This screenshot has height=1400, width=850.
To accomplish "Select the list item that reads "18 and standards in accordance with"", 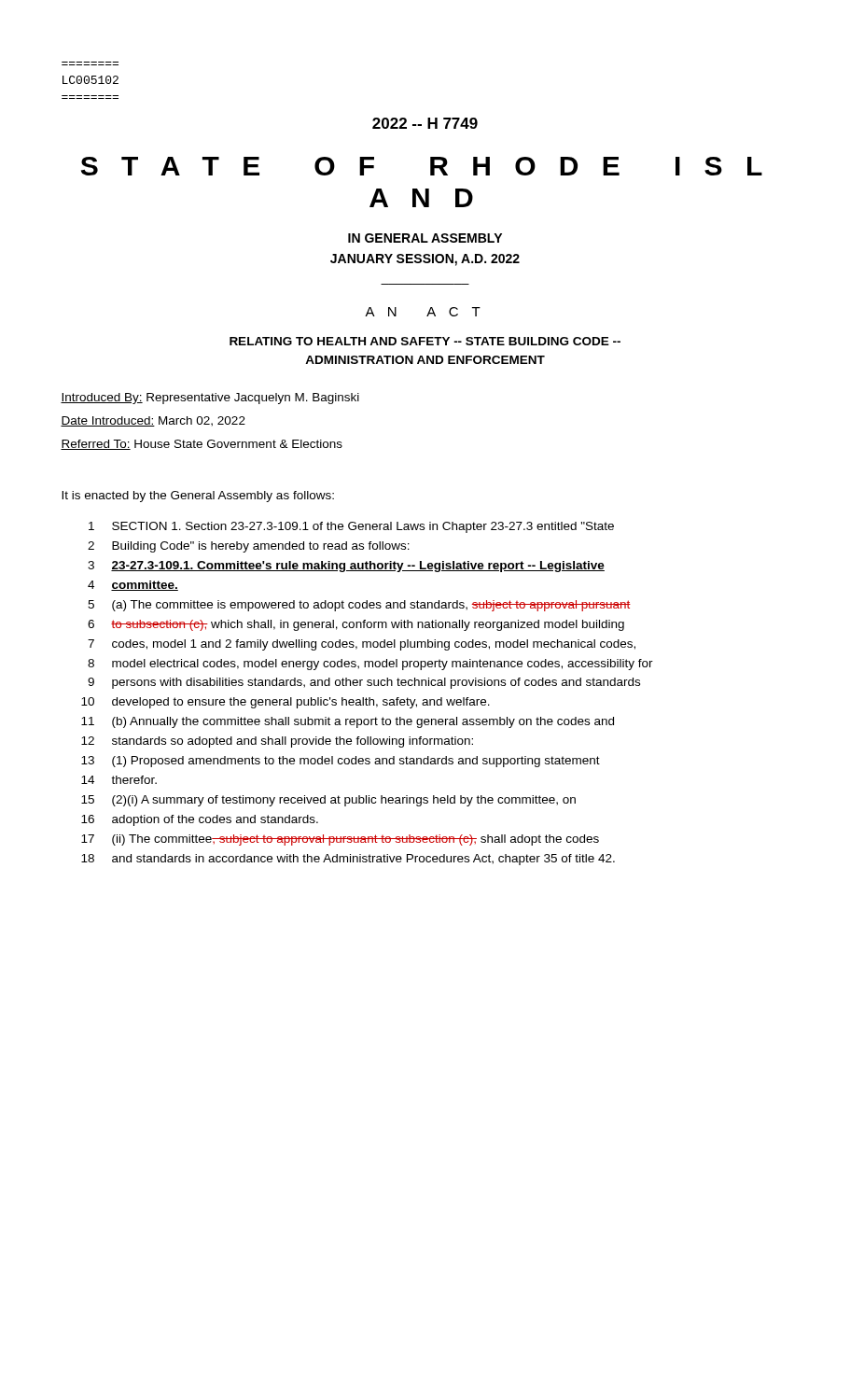I will [425, 859].
